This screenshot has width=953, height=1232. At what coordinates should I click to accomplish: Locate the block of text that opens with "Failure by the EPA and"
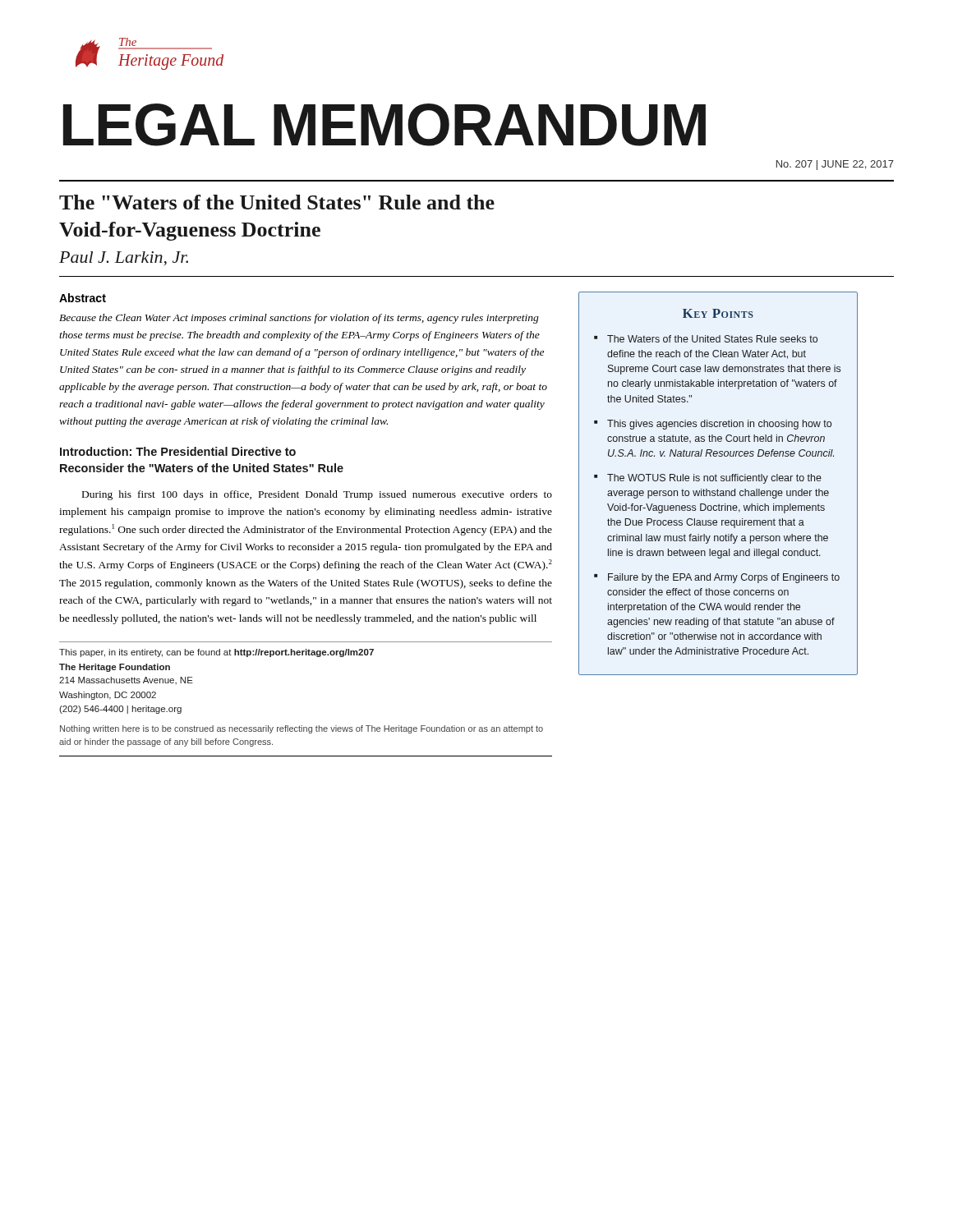coord(723,614)
